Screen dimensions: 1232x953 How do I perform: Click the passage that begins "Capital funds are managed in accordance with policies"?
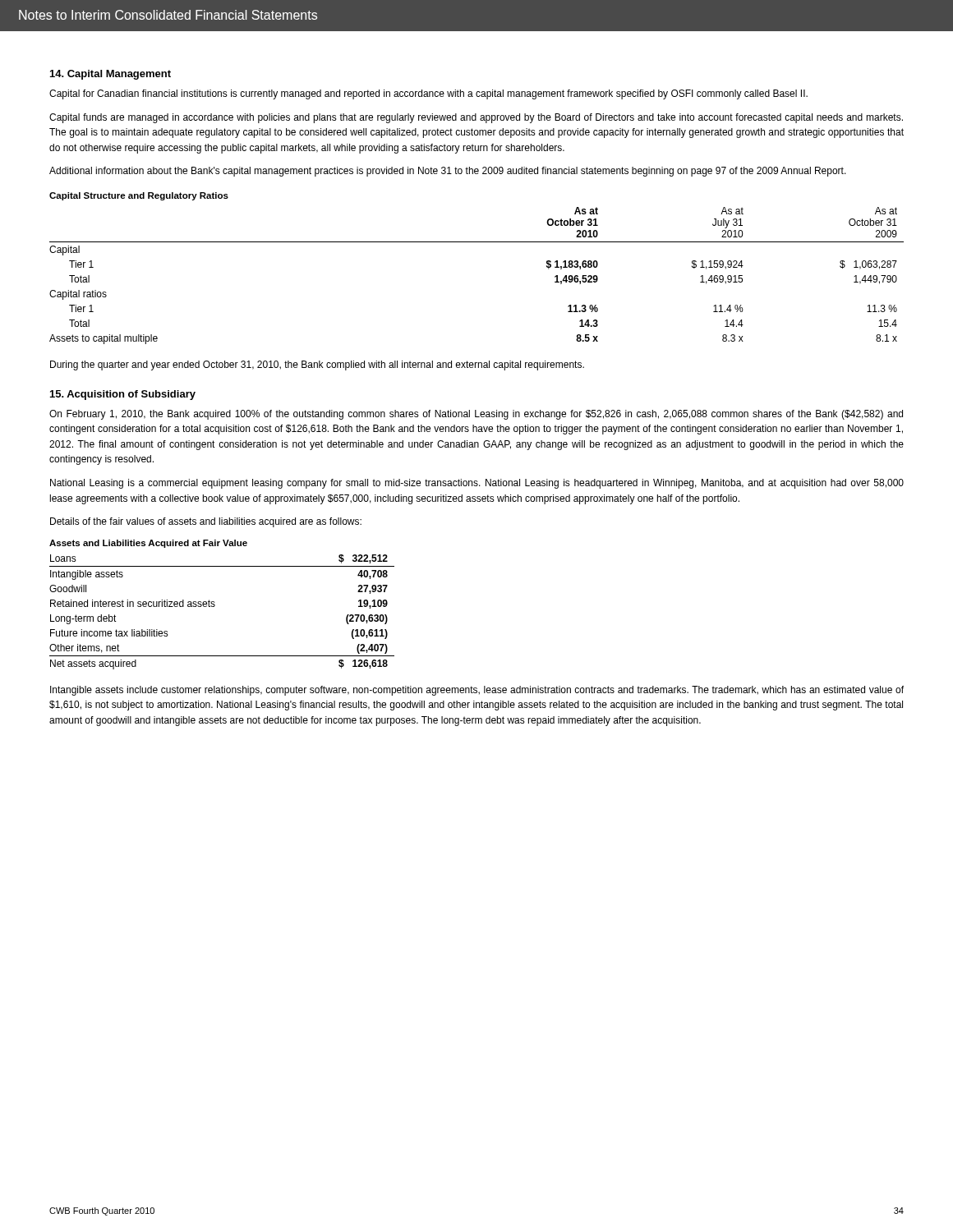tap(476, 132)
